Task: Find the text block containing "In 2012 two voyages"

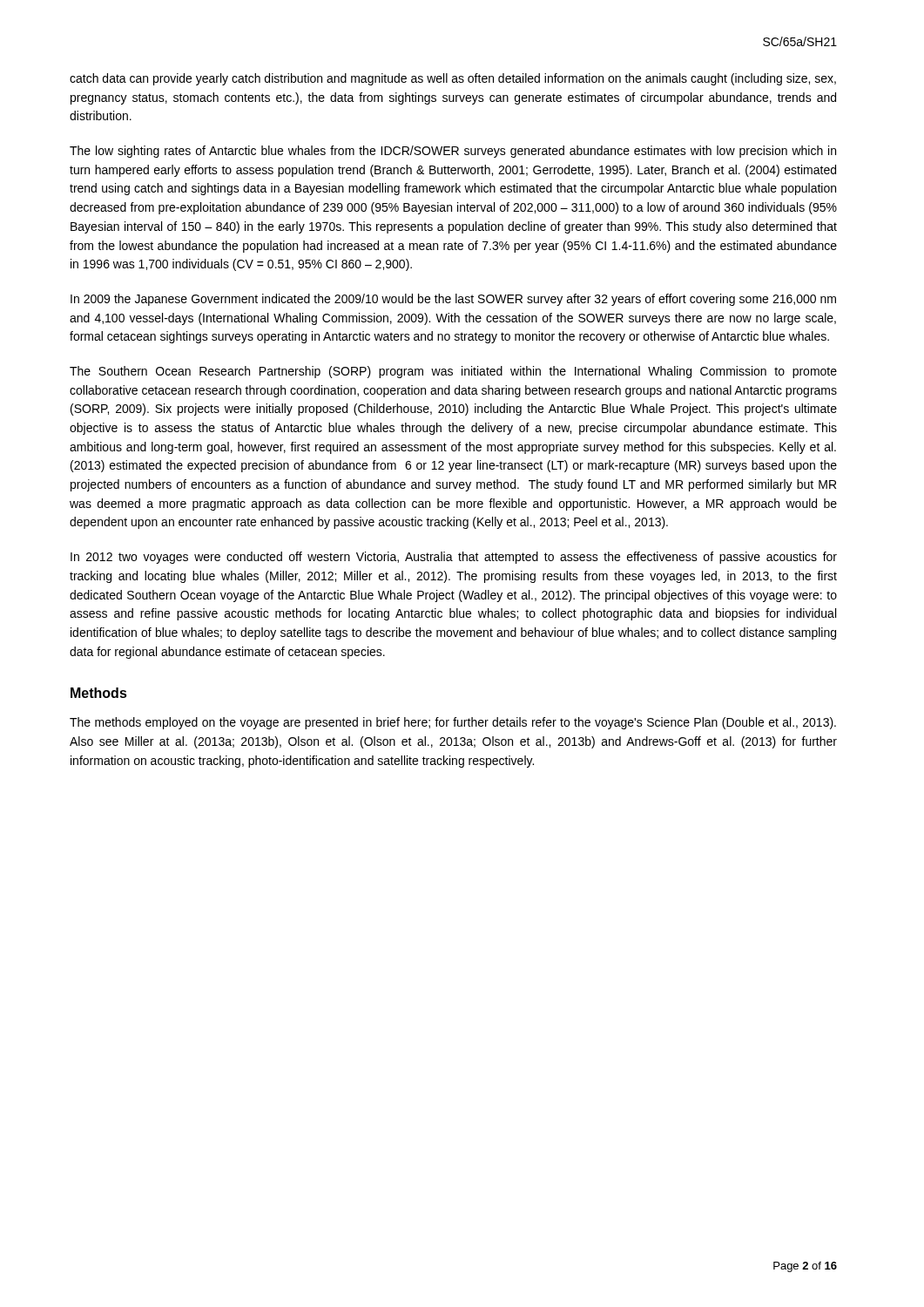Action: point(453,605)
